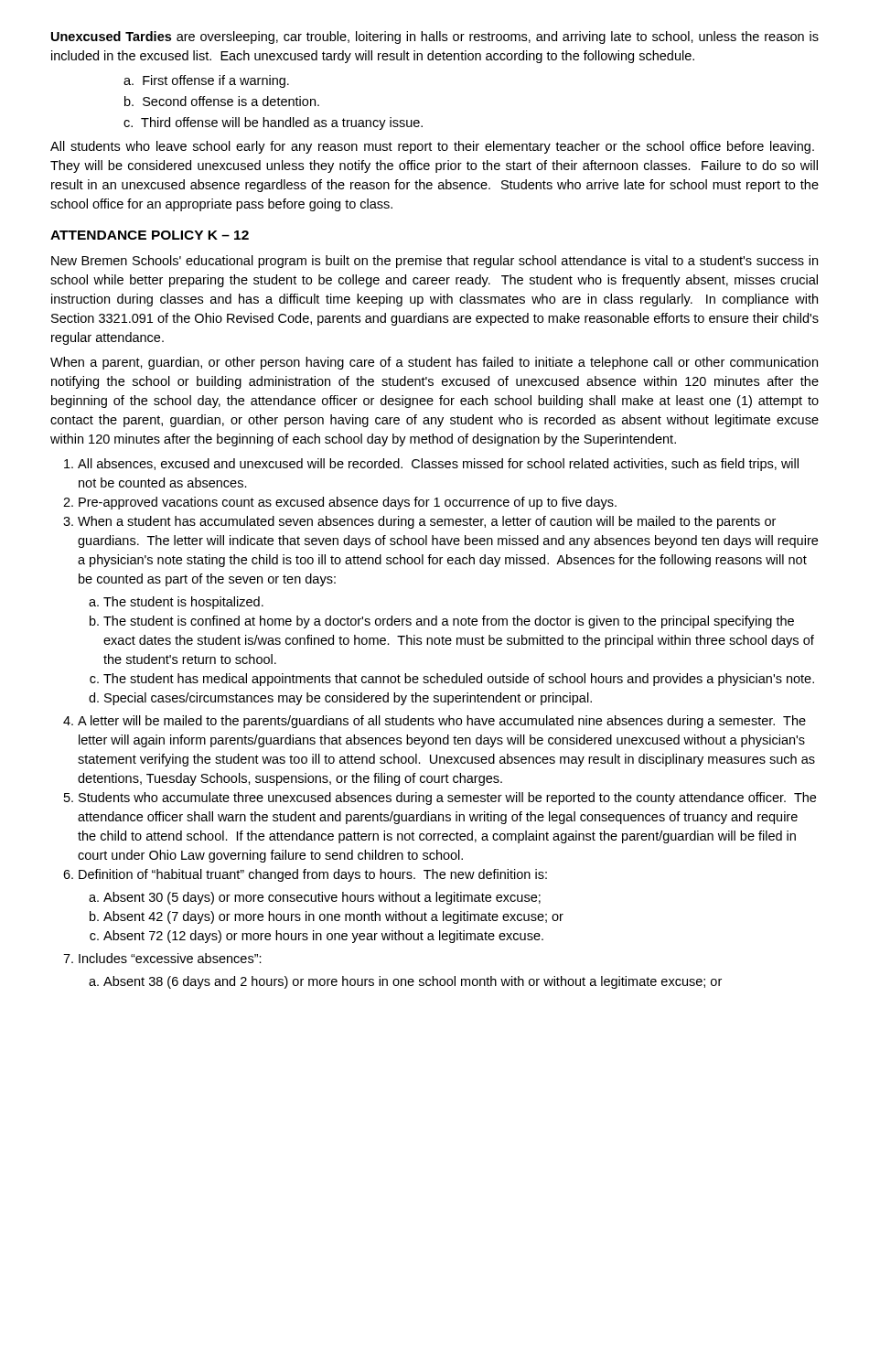This screenshot has height=1372, width=869.
Task: Find the text block that reads "New Bremen Schools' educational program is"
Action: coord(434,350)
